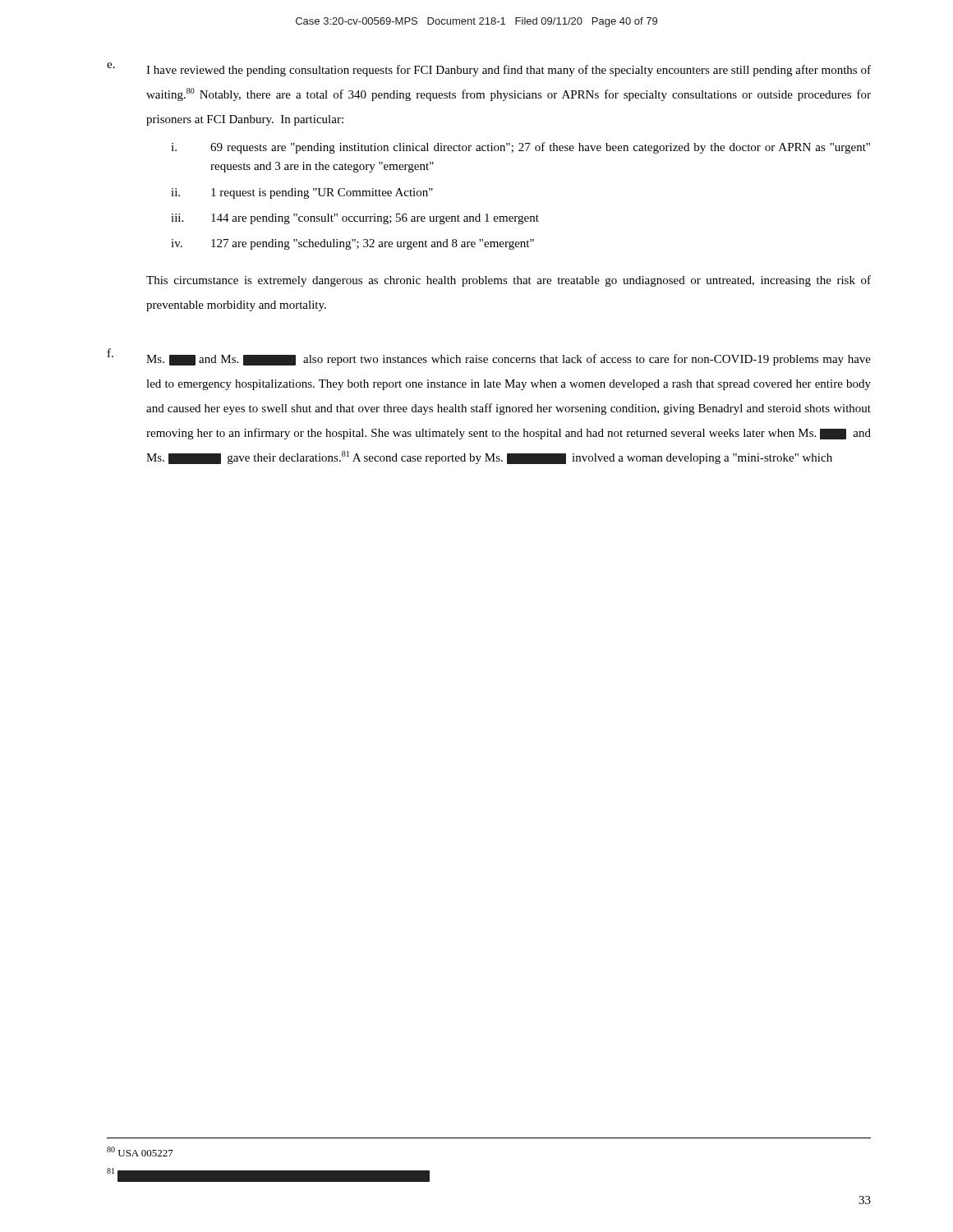Click on the footnote that reads "80 USA 005227"
Screen dimensions: 1232x953
tap(140, 1152)
